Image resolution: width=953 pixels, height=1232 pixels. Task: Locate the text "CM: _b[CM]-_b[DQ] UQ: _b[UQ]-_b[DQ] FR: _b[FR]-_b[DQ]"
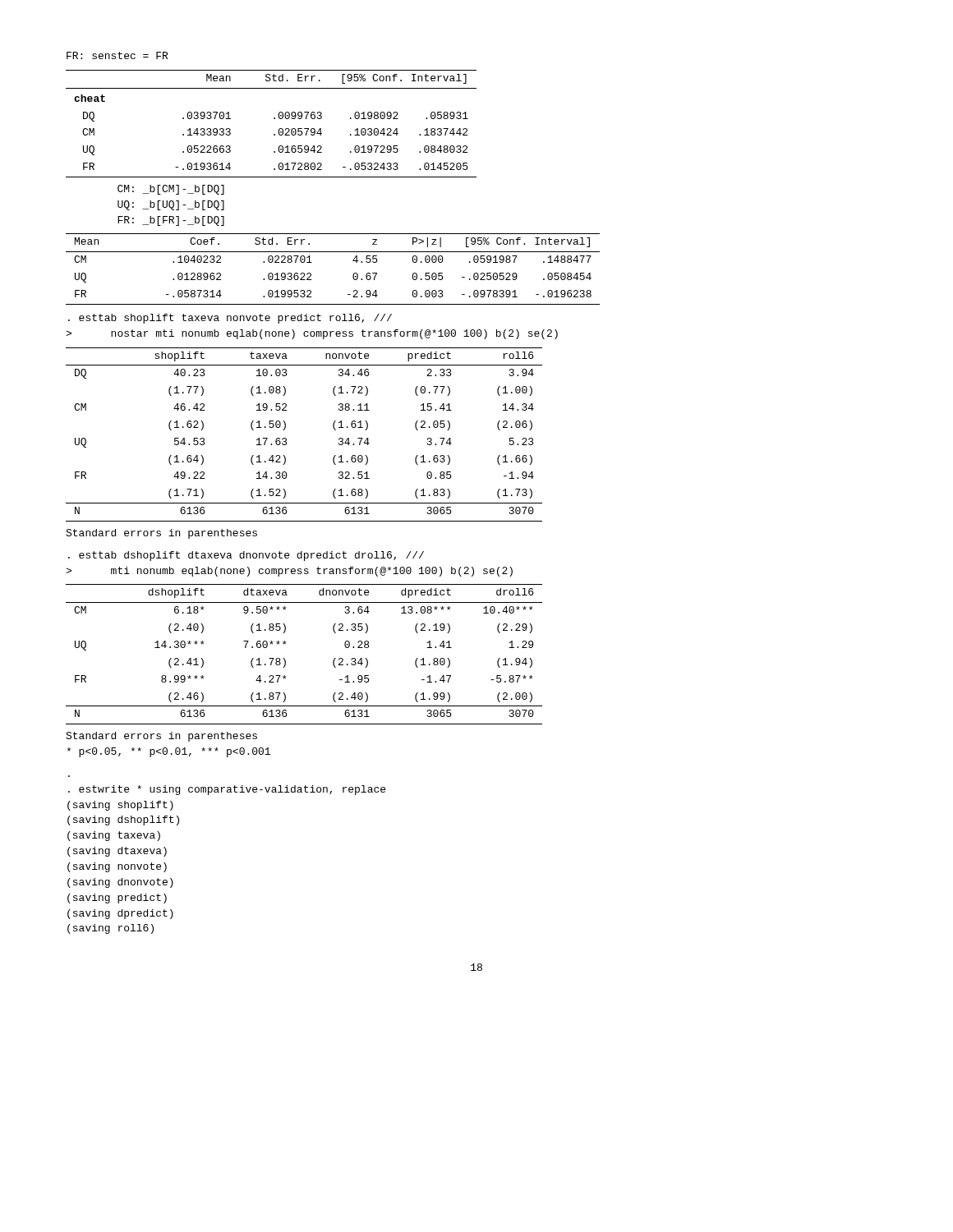pyautogui.click(x=171, y=190)
